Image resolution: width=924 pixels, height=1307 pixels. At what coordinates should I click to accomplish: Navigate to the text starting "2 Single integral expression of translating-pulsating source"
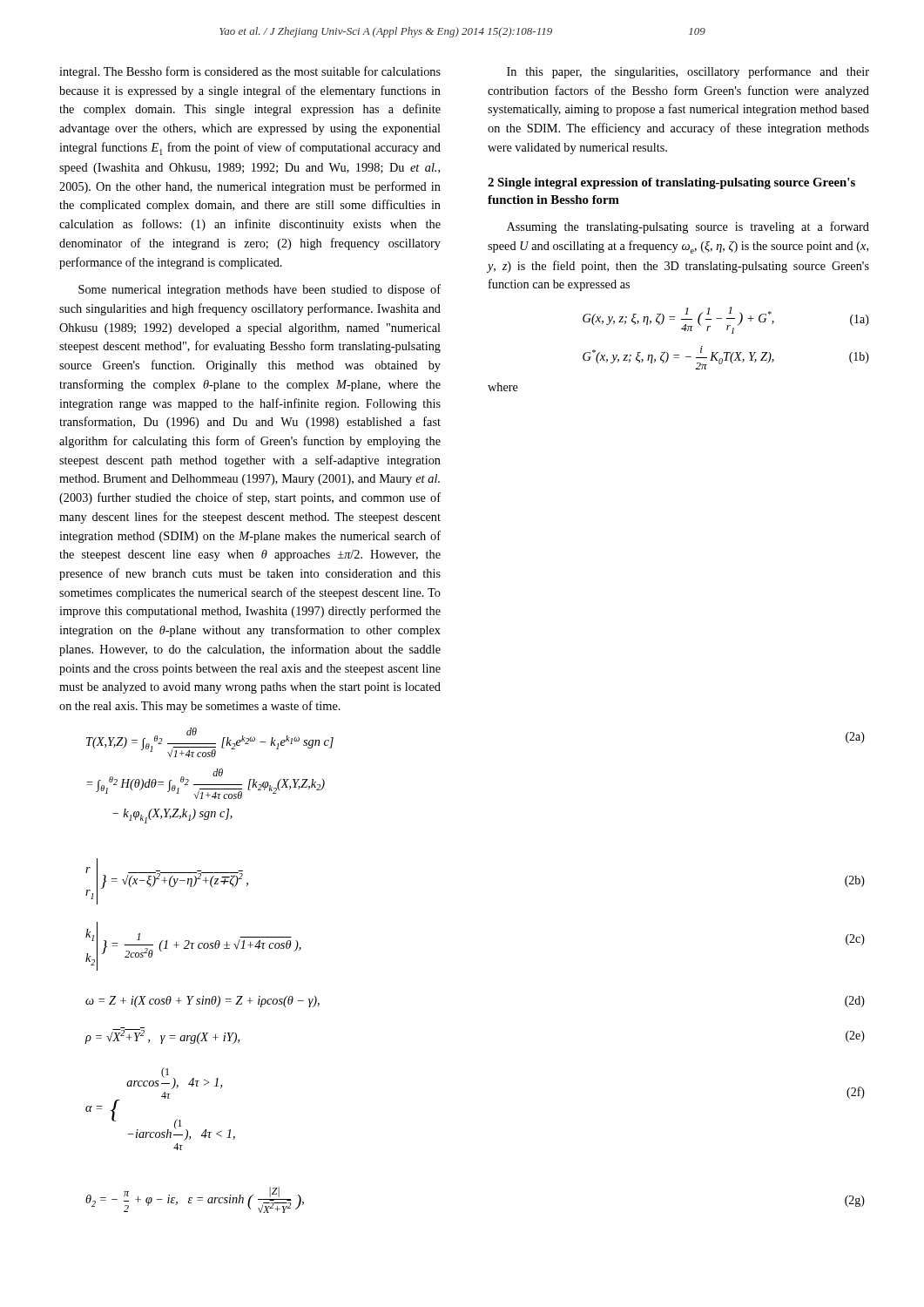pyautogui.click(x=672, y=191)
